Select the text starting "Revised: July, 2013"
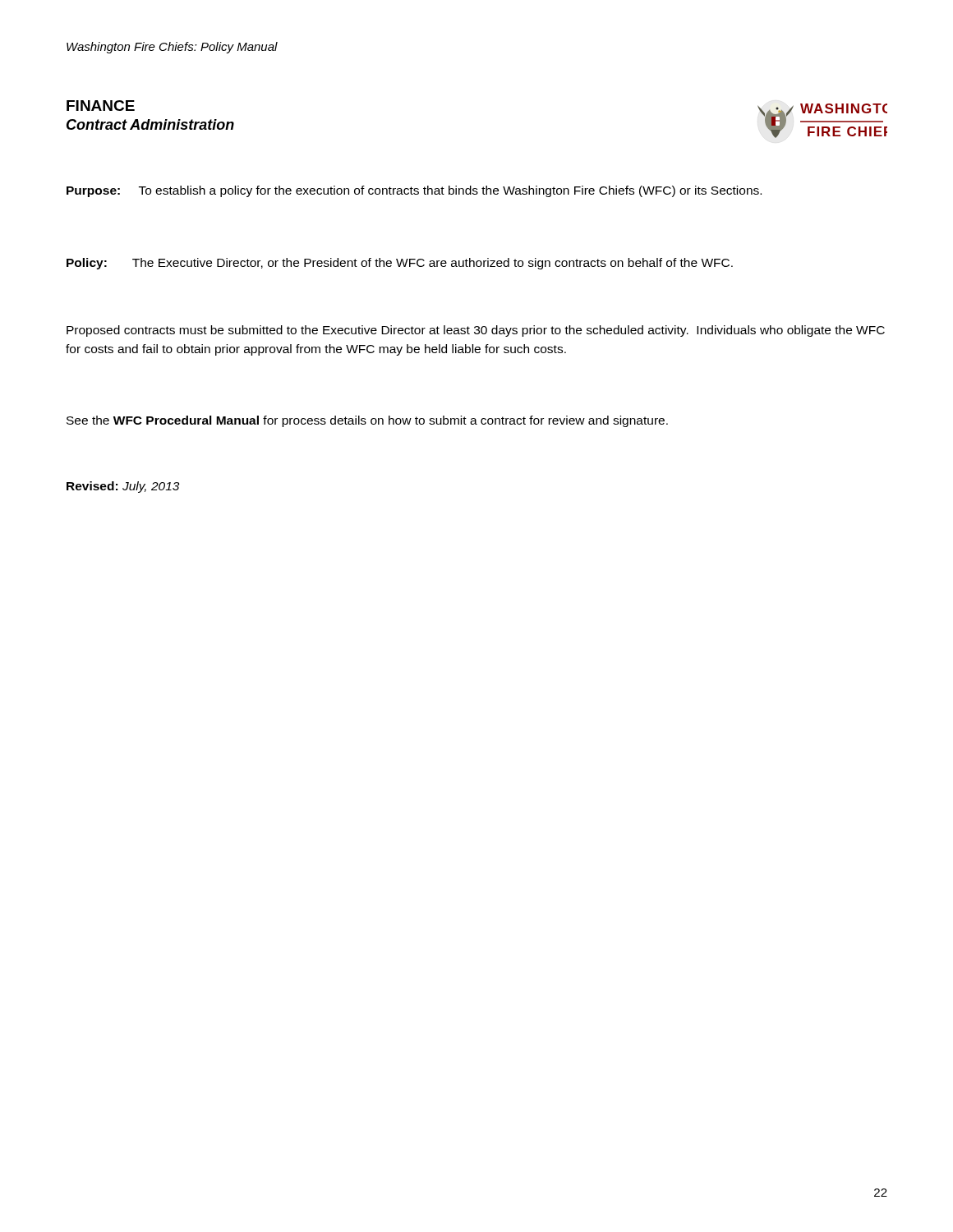 (123, 486)
